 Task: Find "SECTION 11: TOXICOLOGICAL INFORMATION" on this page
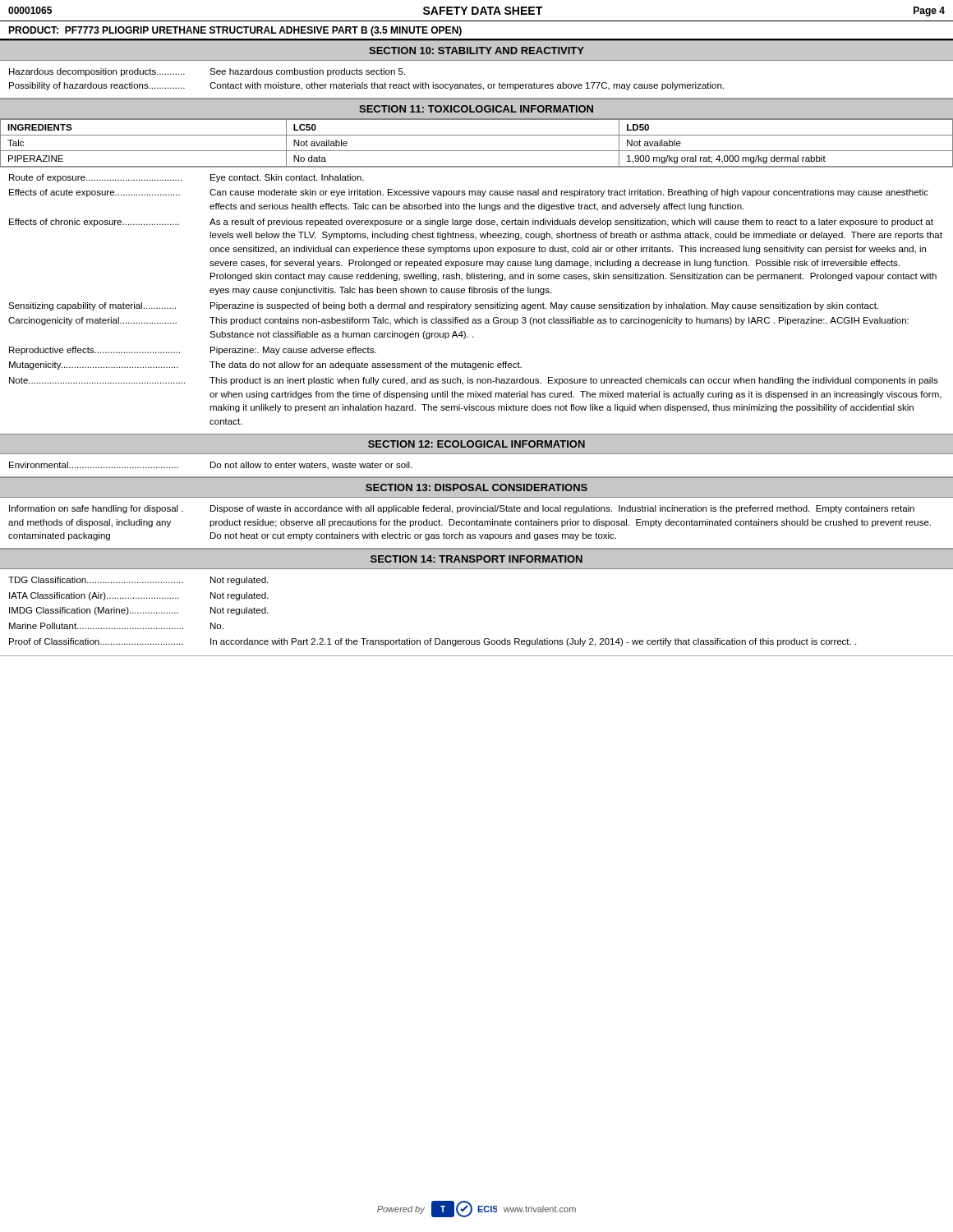click(x=476, y=108)
